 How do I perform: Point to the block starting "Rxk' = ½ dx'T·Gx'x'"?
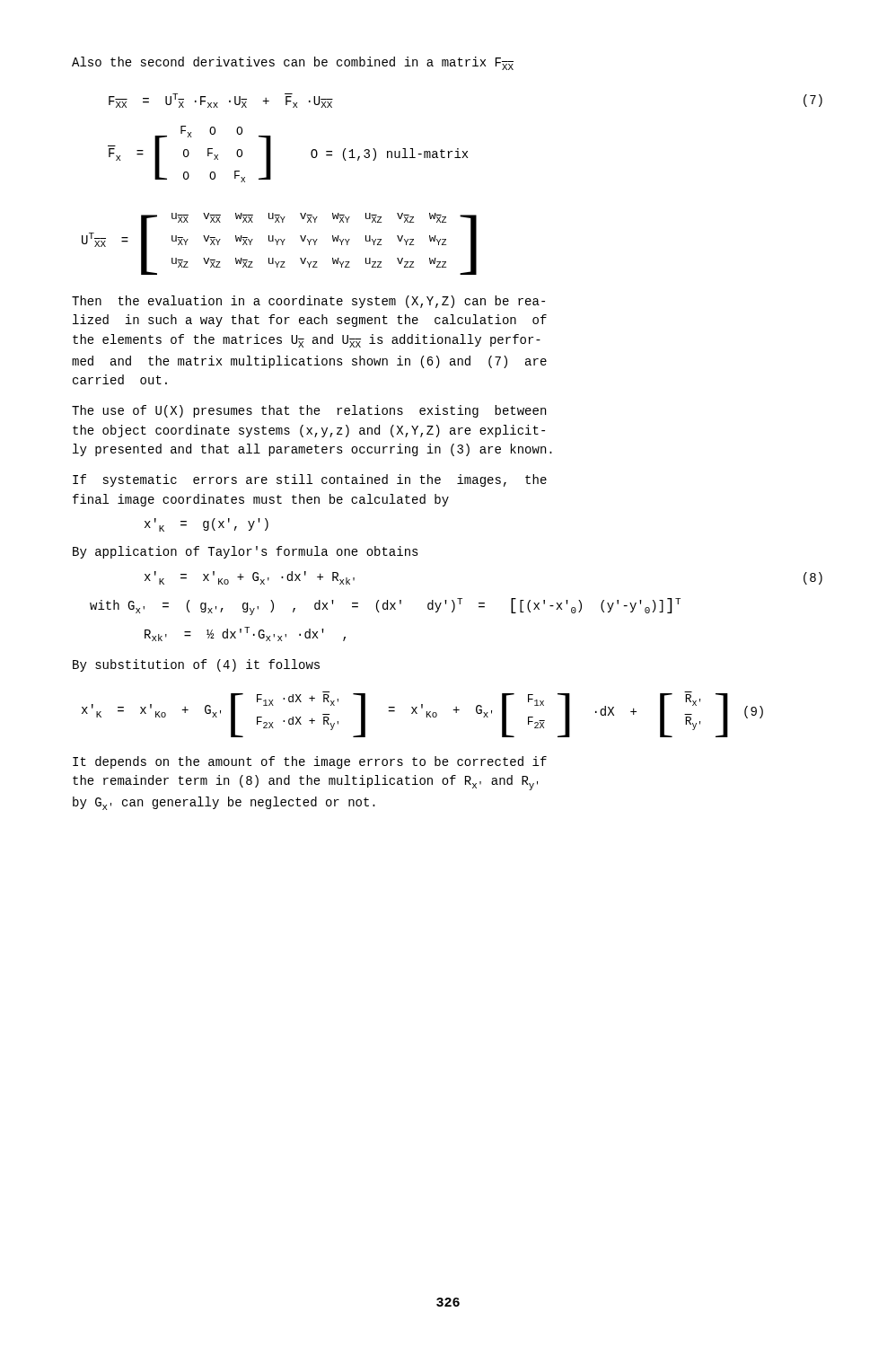246,634
